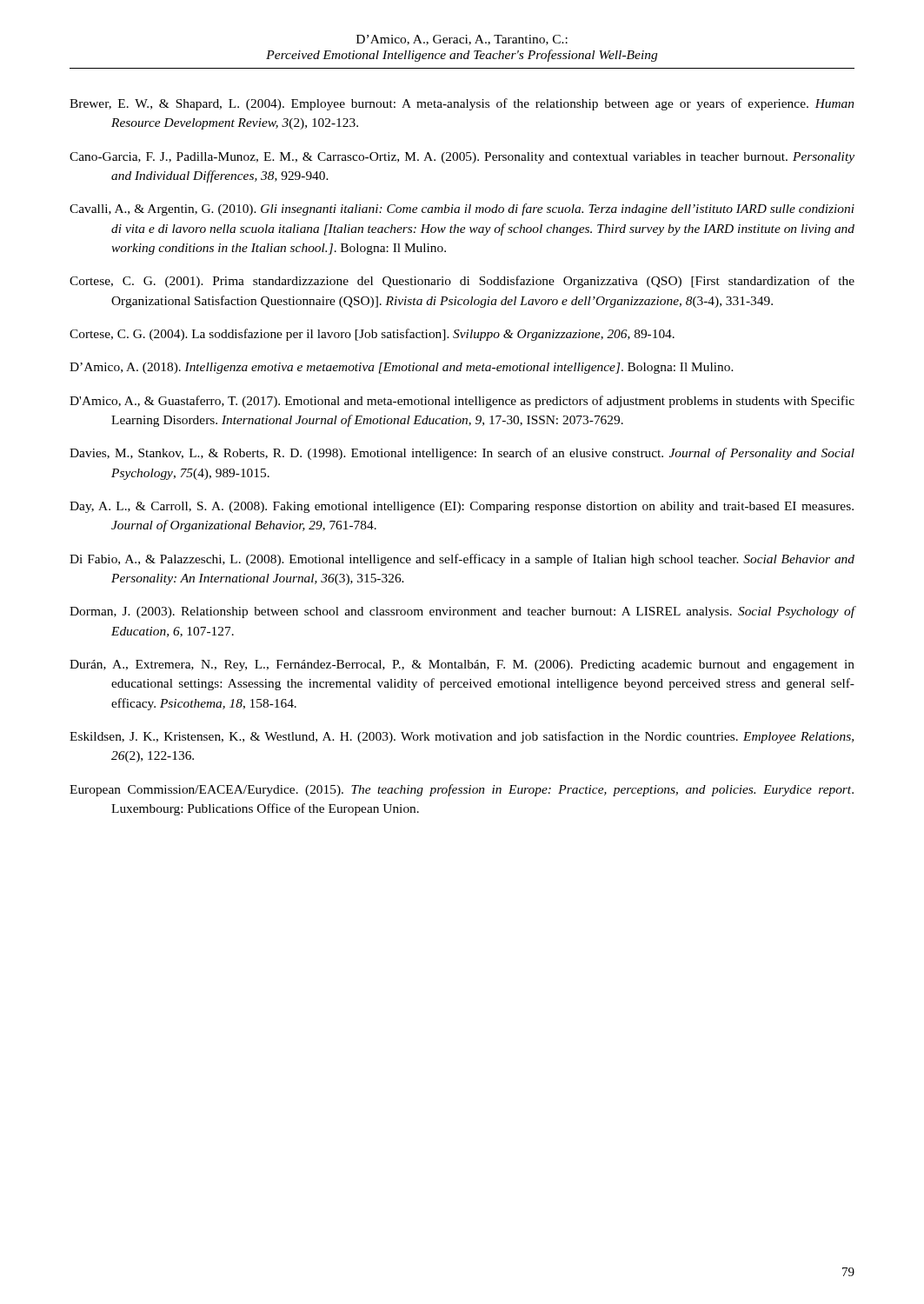Image resolution: width=924 pixels, height=1304 pixels.
Task: Select the list item containing "Cavalli, A., & Argentin, G. (2010)."
Action: [462, 228]
